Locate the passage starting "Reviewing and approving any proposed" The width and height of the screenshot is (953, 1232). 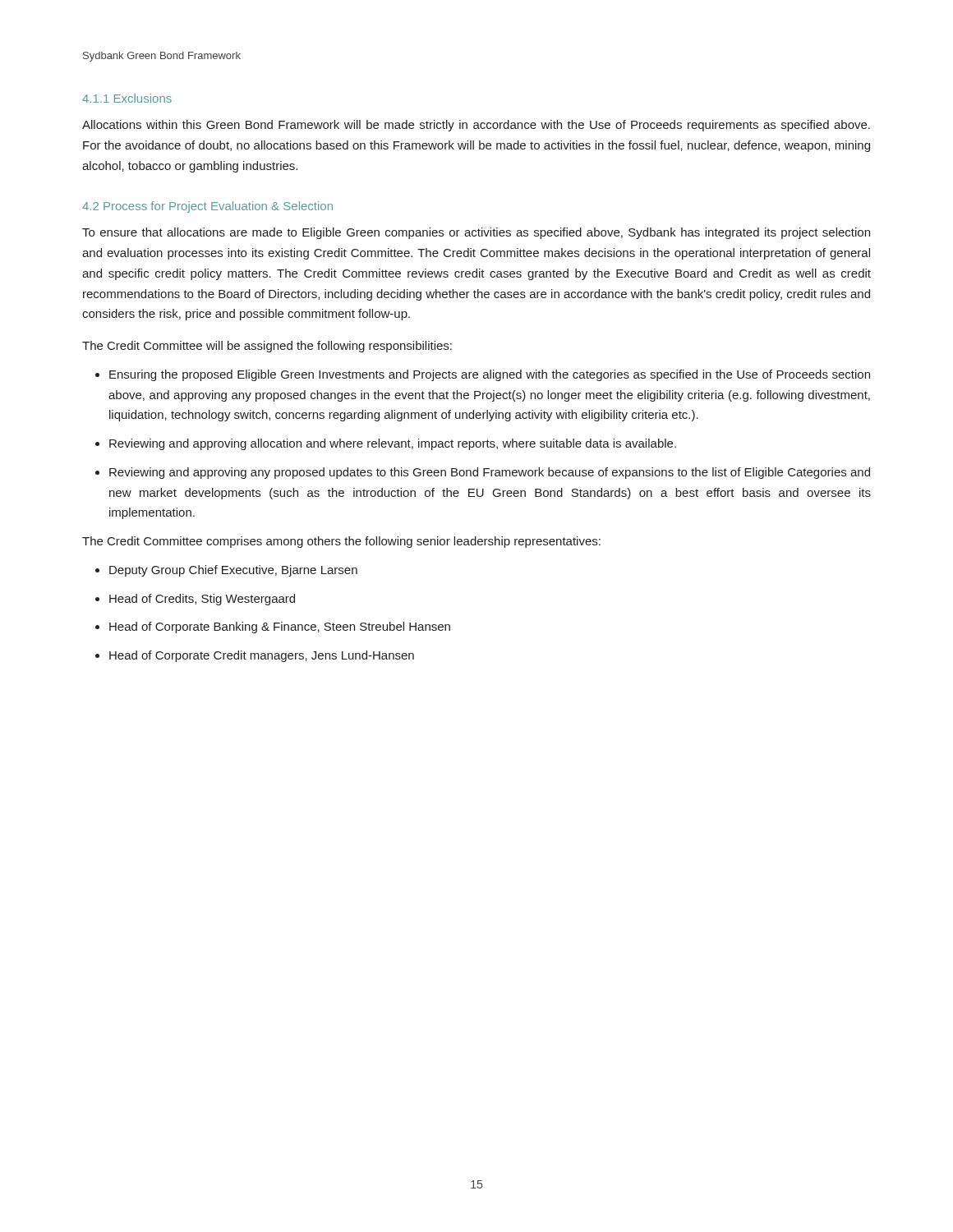click(x=490, y=493)
